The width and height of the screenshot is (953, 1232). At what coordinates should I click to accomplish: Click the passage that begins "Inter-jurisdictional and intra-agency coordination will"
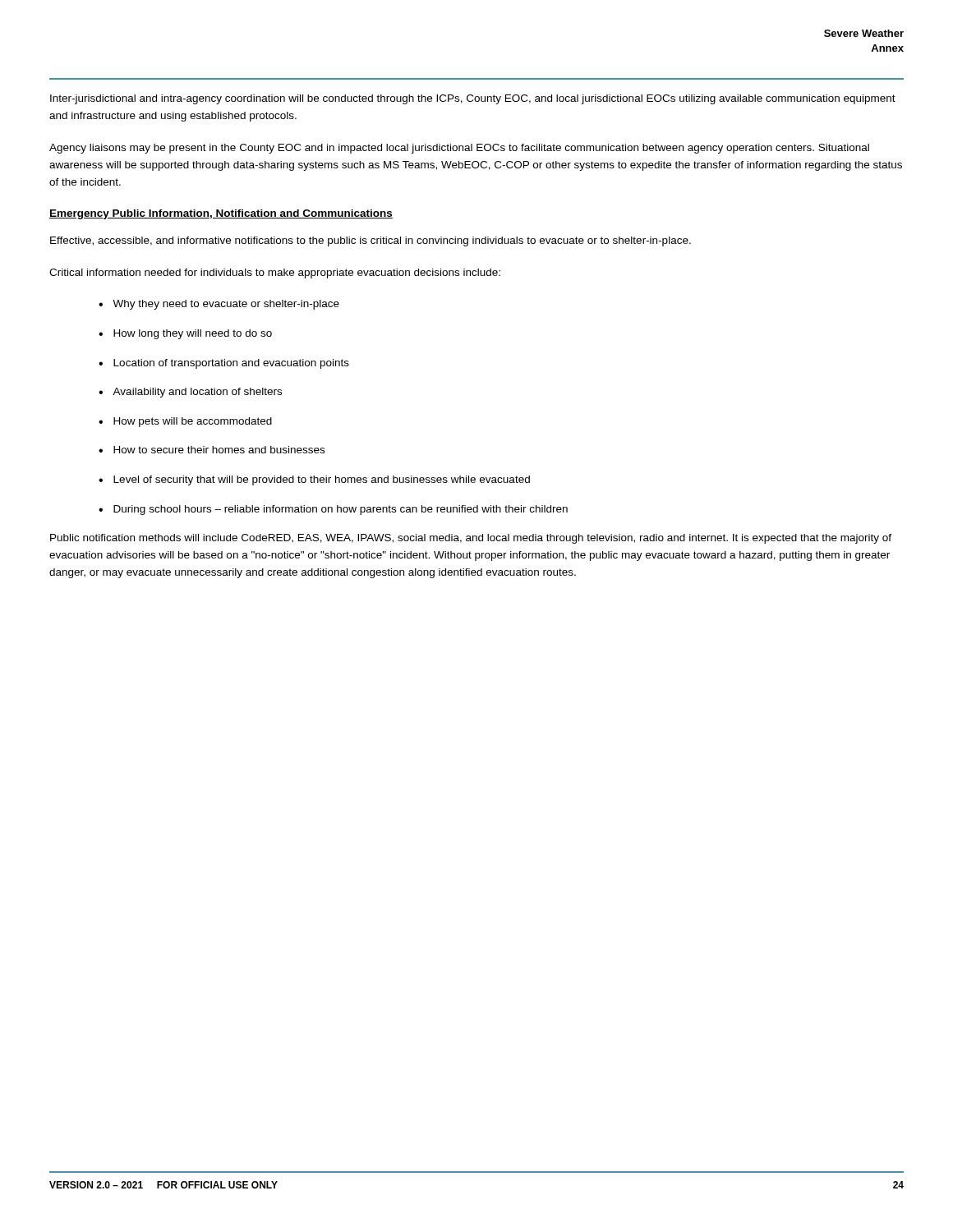coord(472,107)
